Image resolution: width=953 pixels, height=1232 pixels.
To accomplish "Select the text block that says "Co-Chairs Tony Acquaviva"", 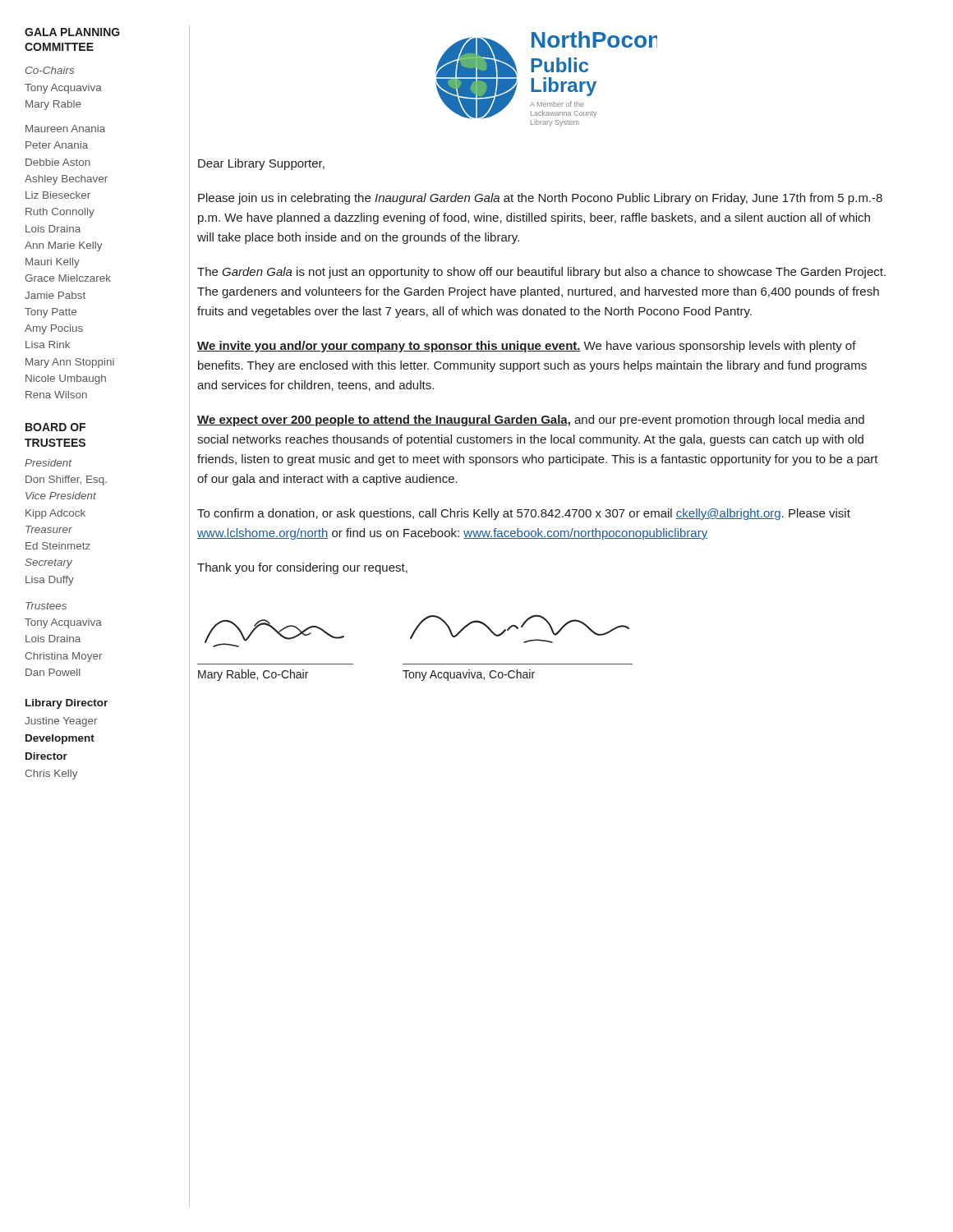I will point(63,87).
